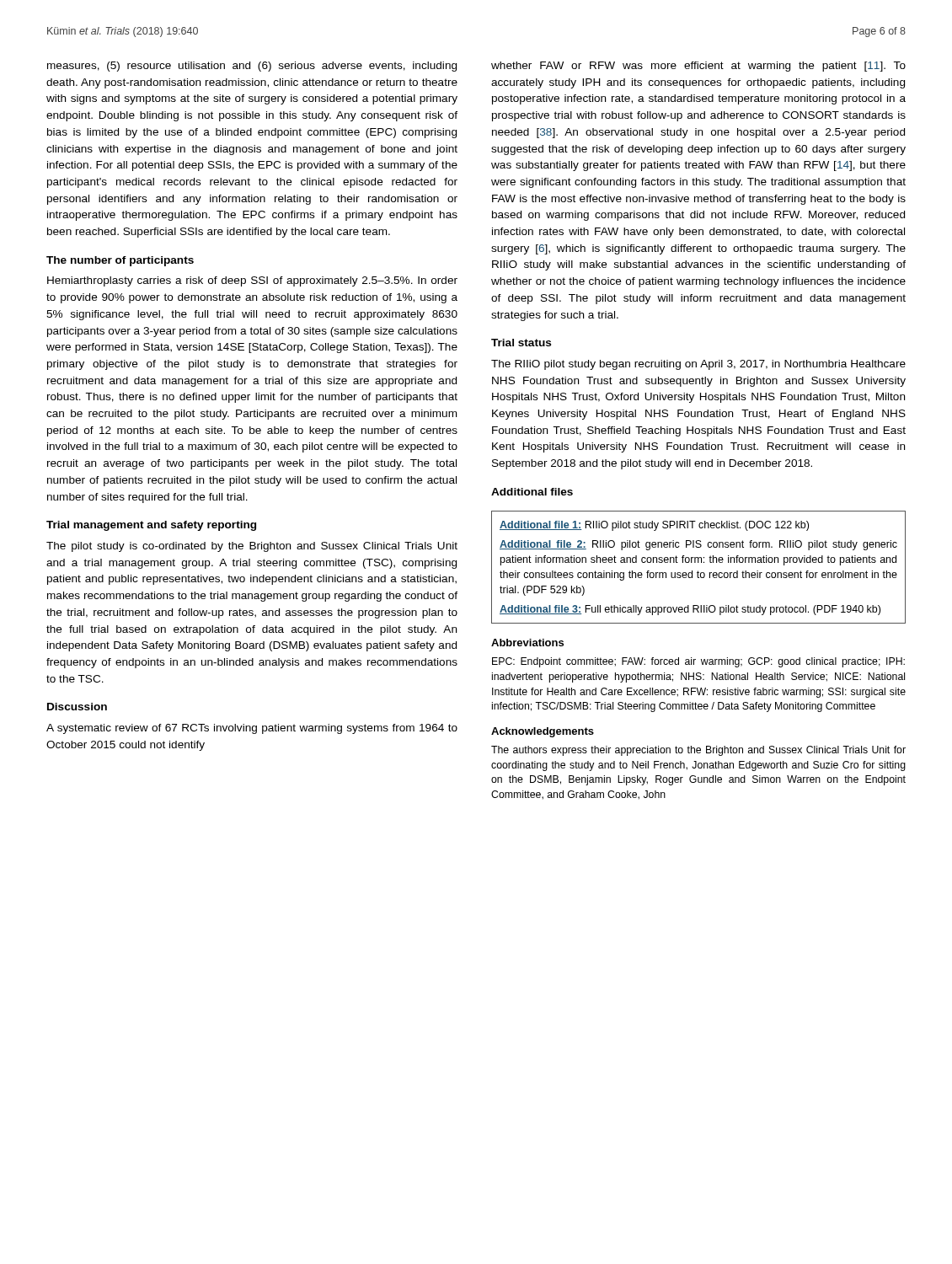
Task: Find the text block with the text "EPC: Endpoint committee; FAW: forced"
Action: [x=698, y=684]
